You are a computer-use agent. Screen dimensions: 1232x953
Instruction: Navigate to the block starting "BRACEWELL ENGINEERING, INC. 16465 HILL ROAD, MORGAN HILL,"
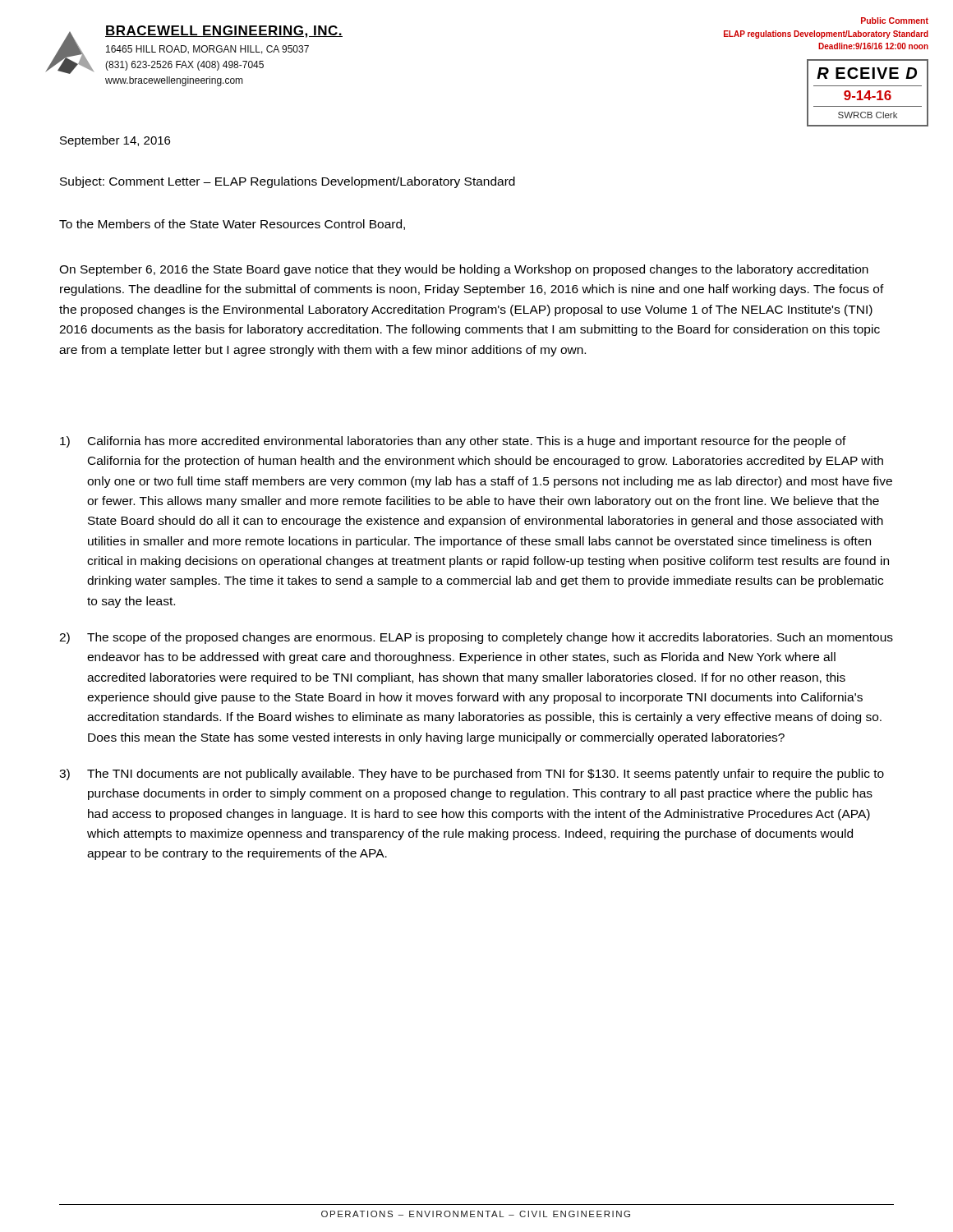click(x=224, y=56)
